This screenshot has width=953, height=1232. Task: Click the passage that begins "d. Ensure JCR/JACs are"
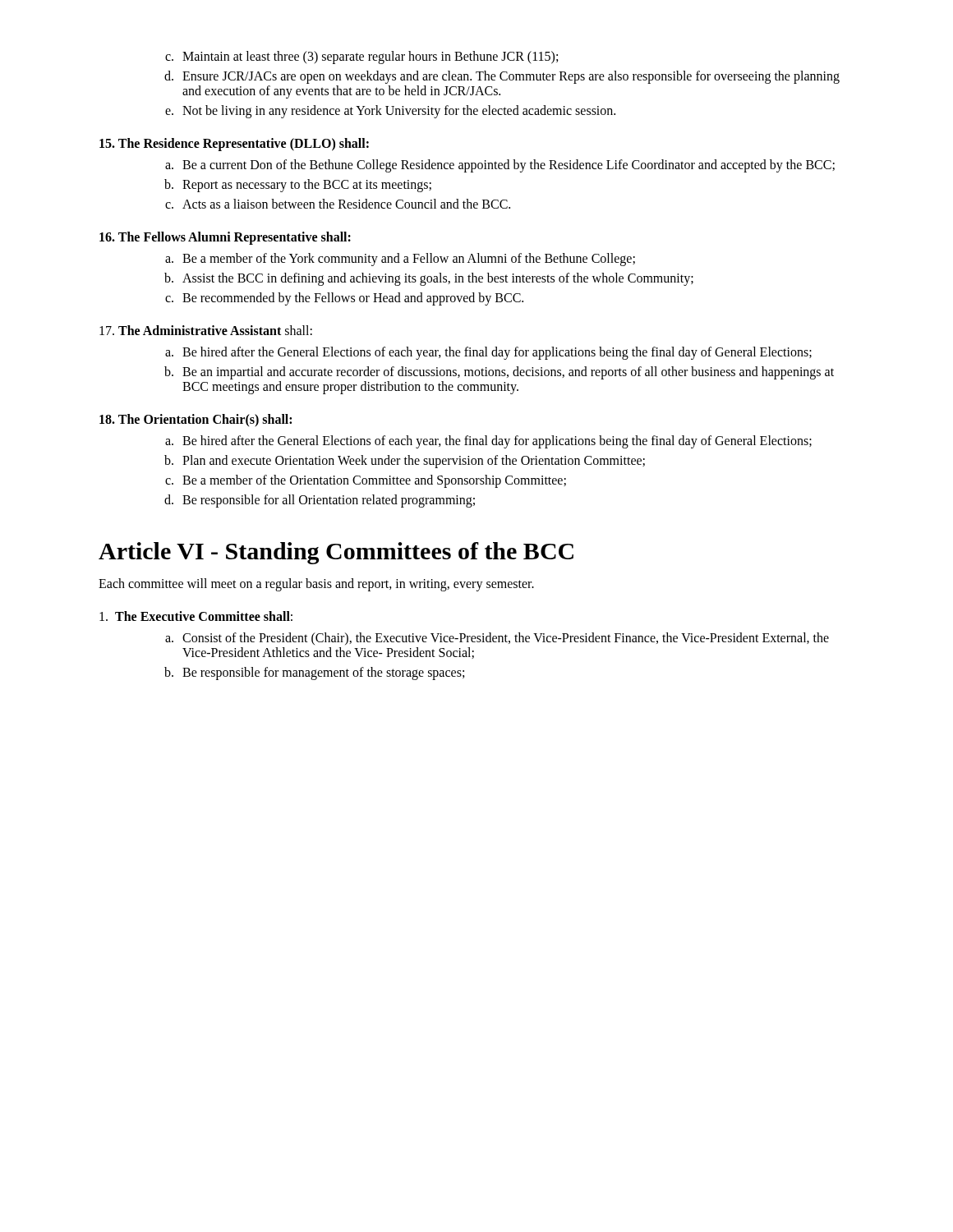point(501,84)
